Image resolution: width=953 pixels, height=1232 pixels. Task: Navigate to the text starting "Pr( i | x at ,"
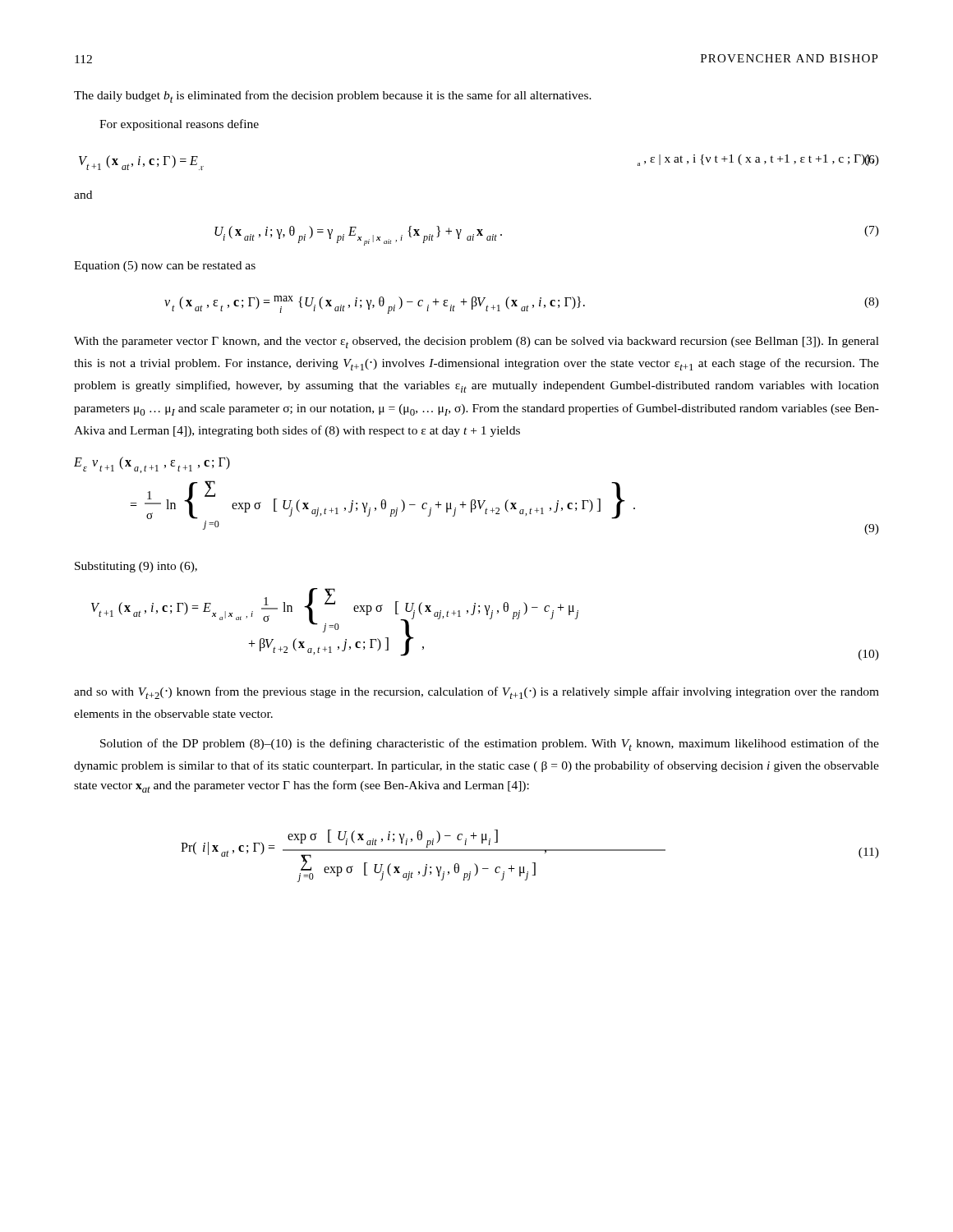point(530,848)
